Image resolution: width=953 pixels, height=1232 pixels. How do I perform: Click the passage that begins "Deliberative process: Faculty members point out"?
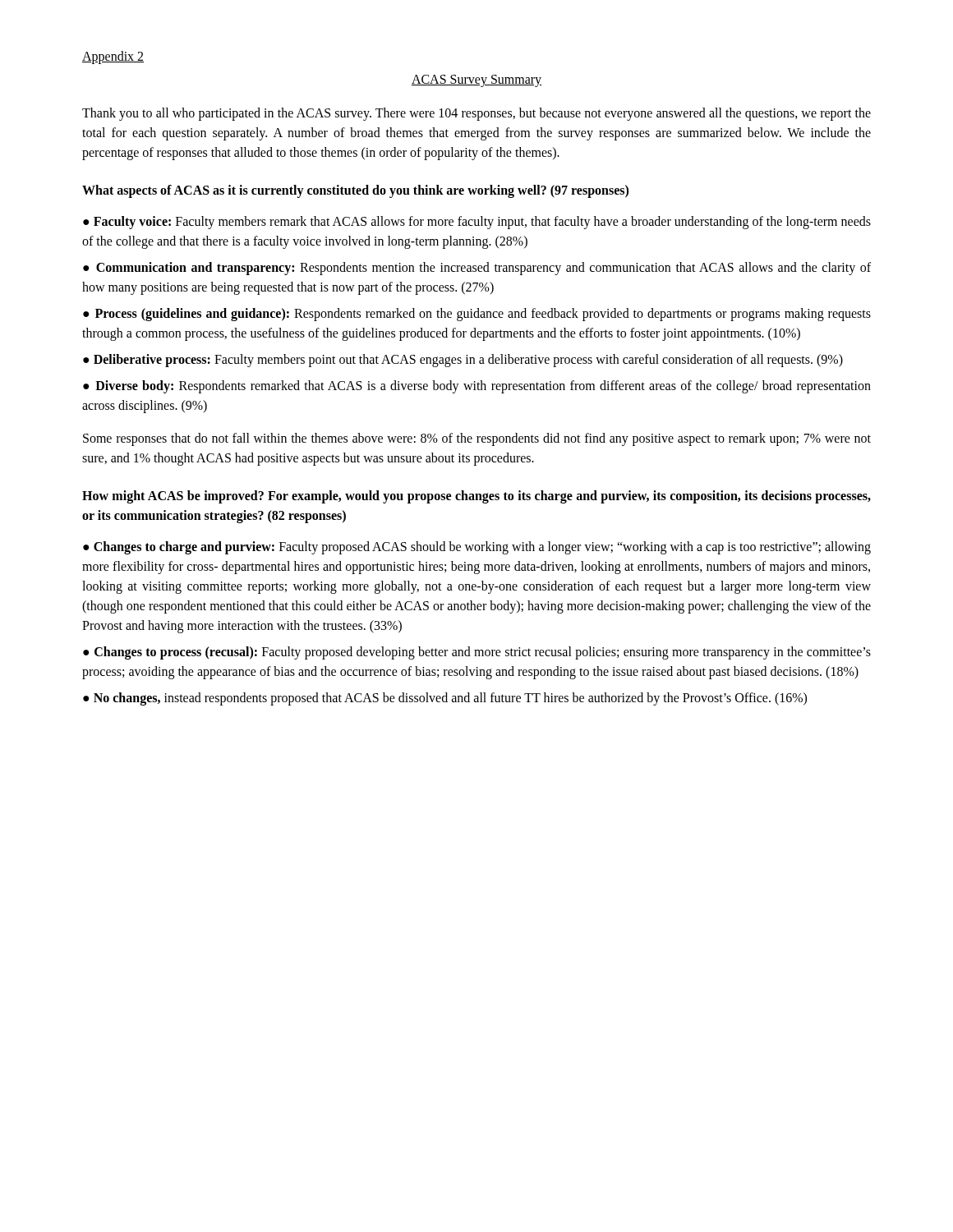468,359
